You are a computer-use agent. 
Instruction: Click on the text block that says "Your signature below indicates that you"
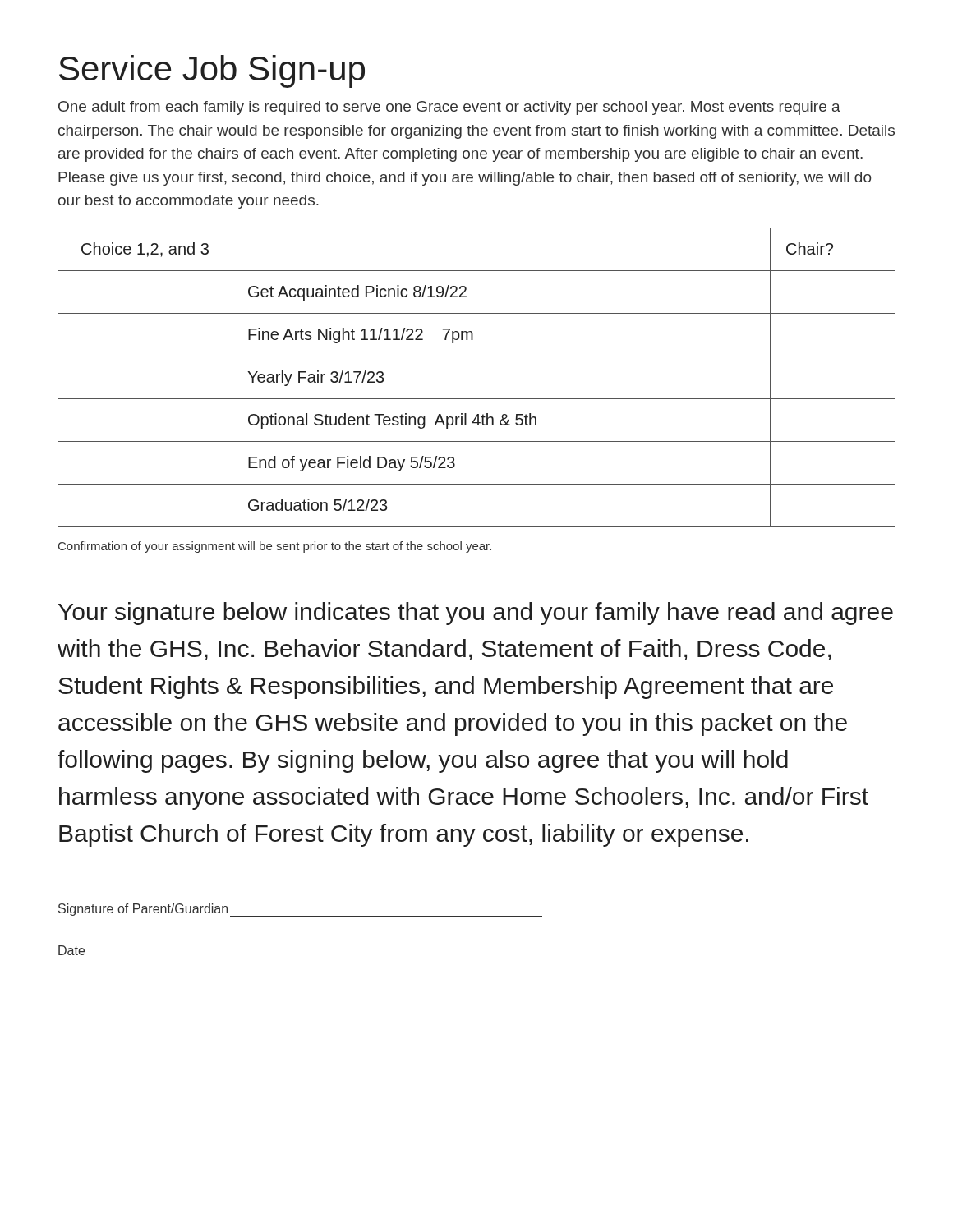(x=476, y=722)
